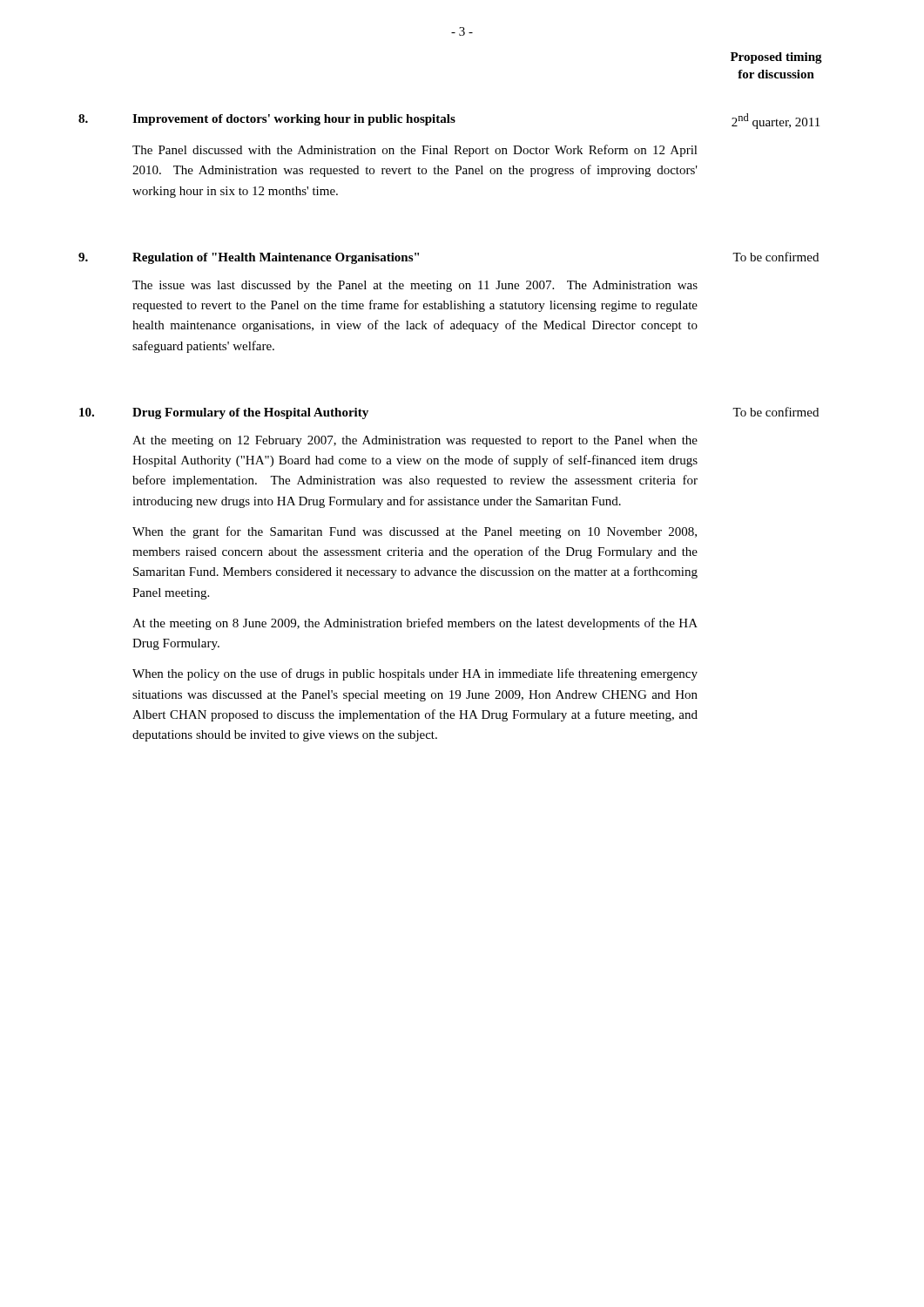Where is the section header that starts "10. Drug Formulary of the Hospital Authority"?

pos(249,413)
